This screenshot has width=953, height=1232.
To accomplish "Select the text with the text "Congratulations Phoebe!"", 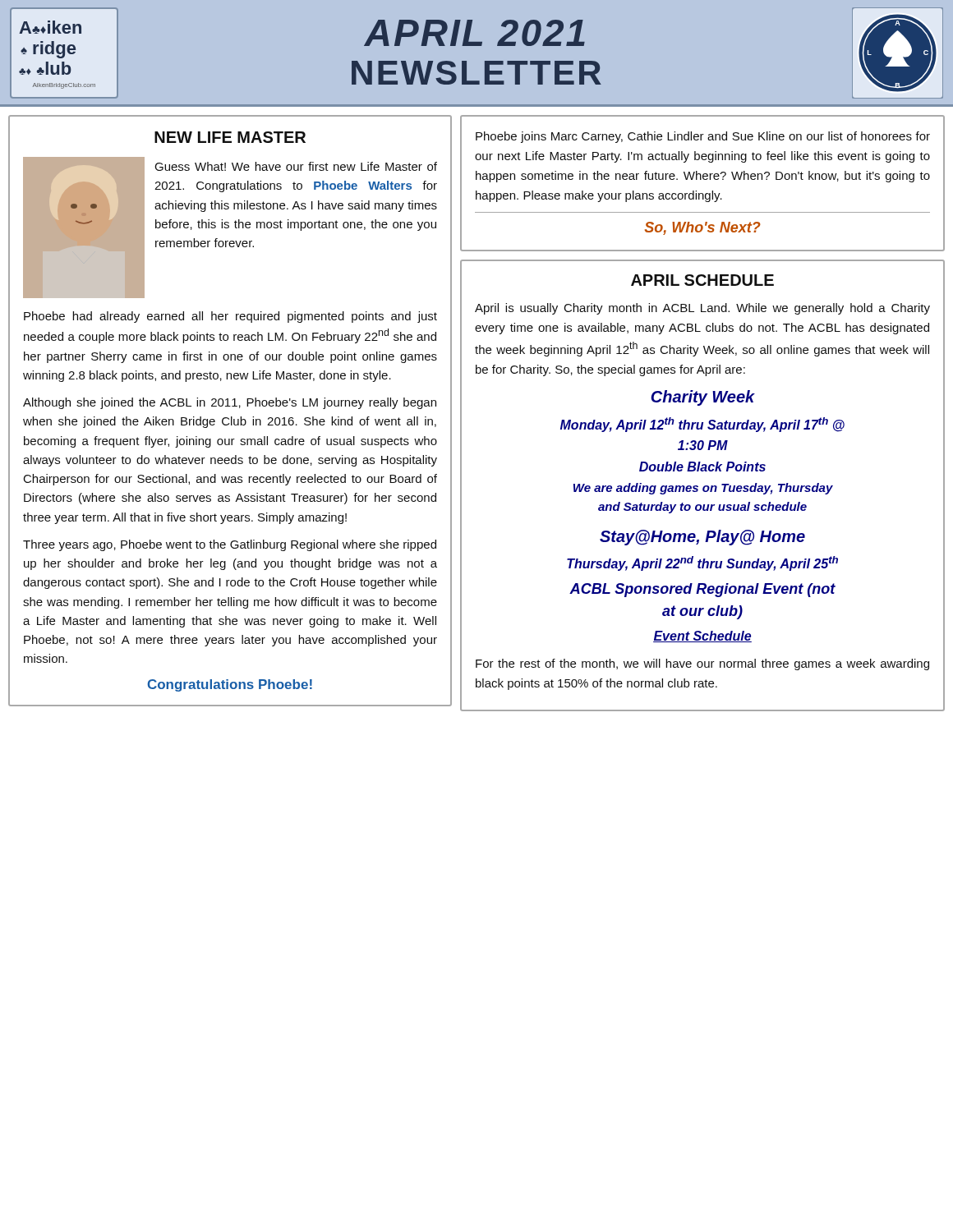I will (x=230, y=684).
